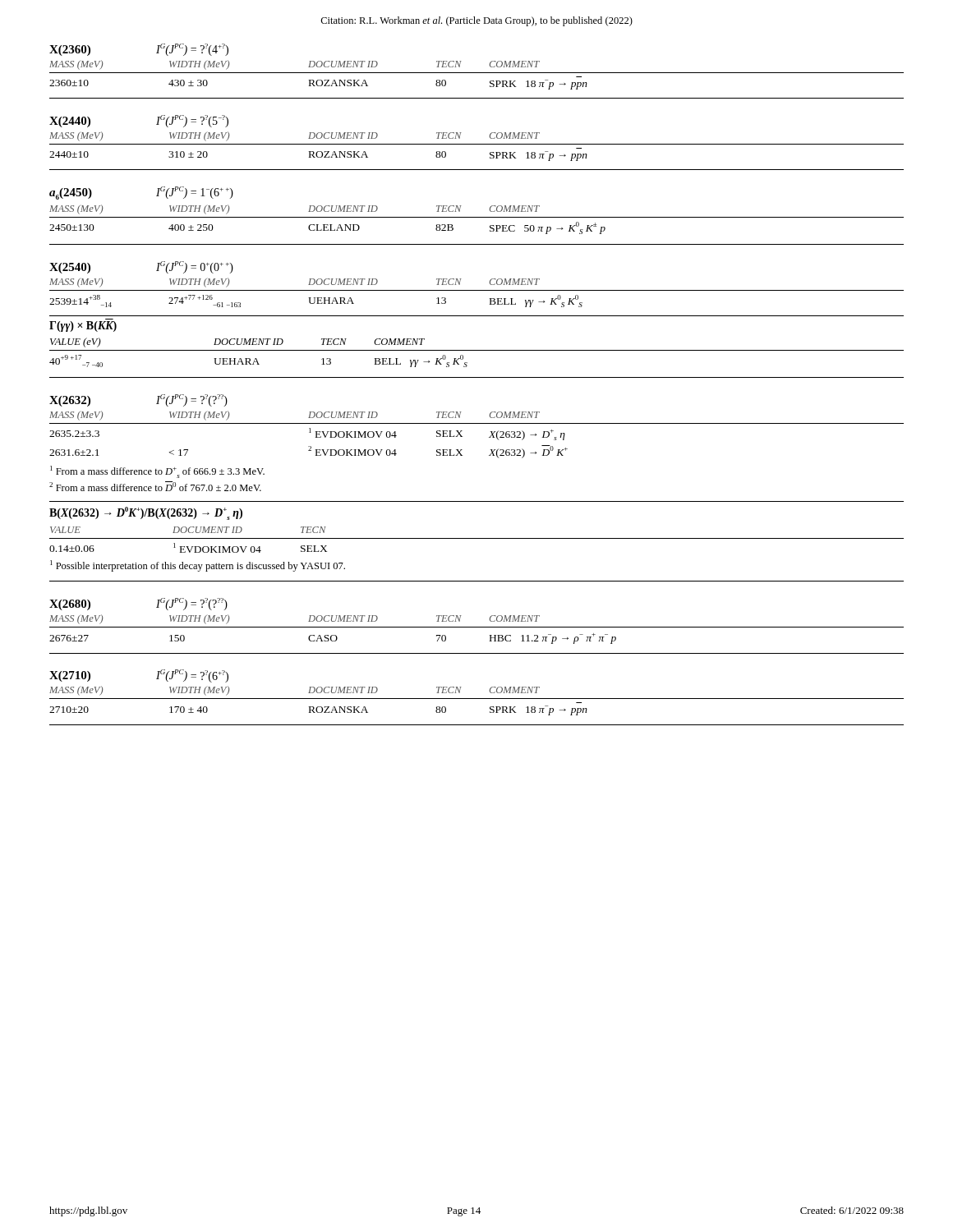Screen dimensions: 1232x953
Task: Navigate to the element starting "Γ(γγ) × B(KK)"
Action: [x=83, y=326]
